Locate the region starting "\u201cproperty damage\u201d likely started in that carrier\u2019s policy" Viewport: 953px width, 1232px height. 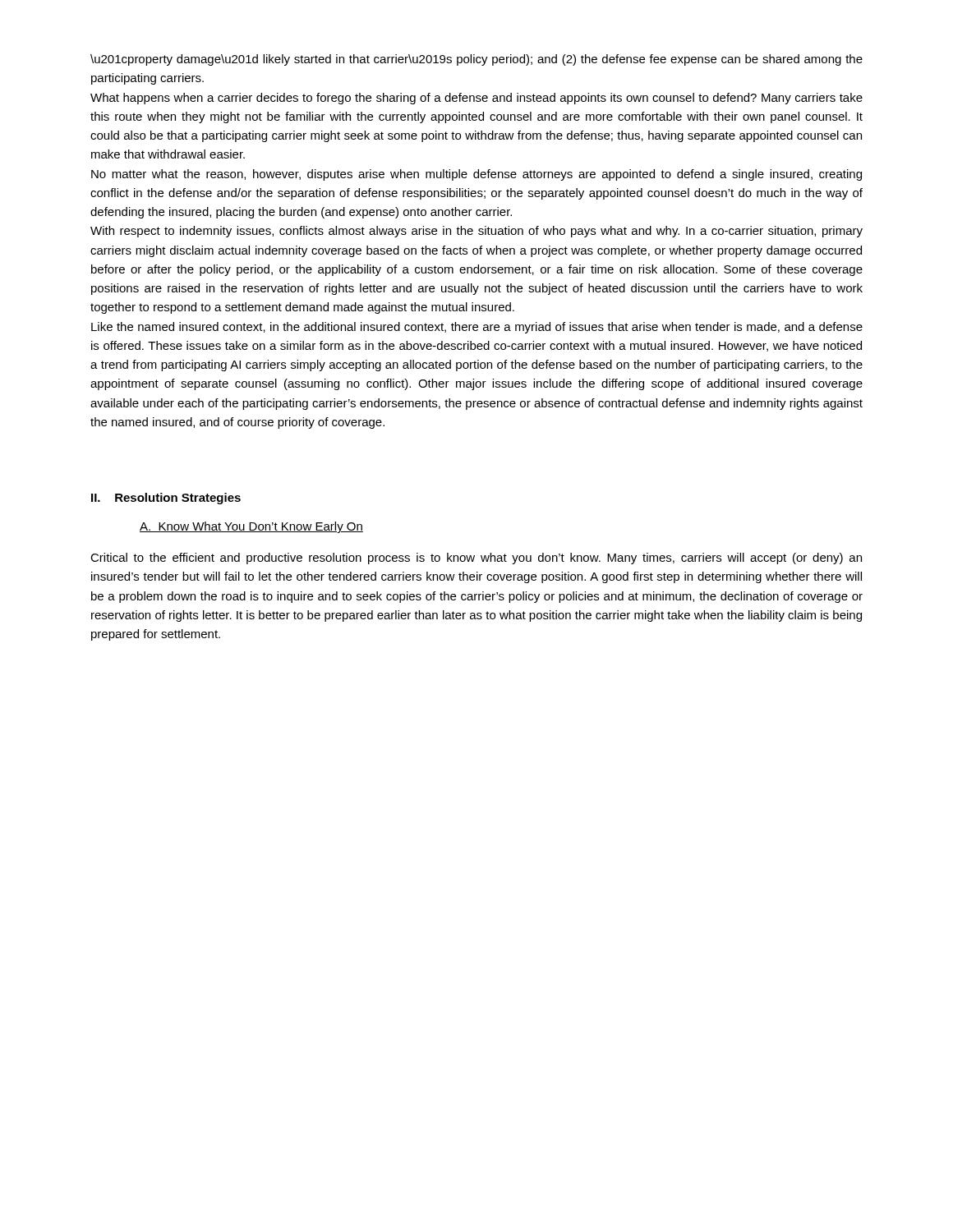pos(476,240)
